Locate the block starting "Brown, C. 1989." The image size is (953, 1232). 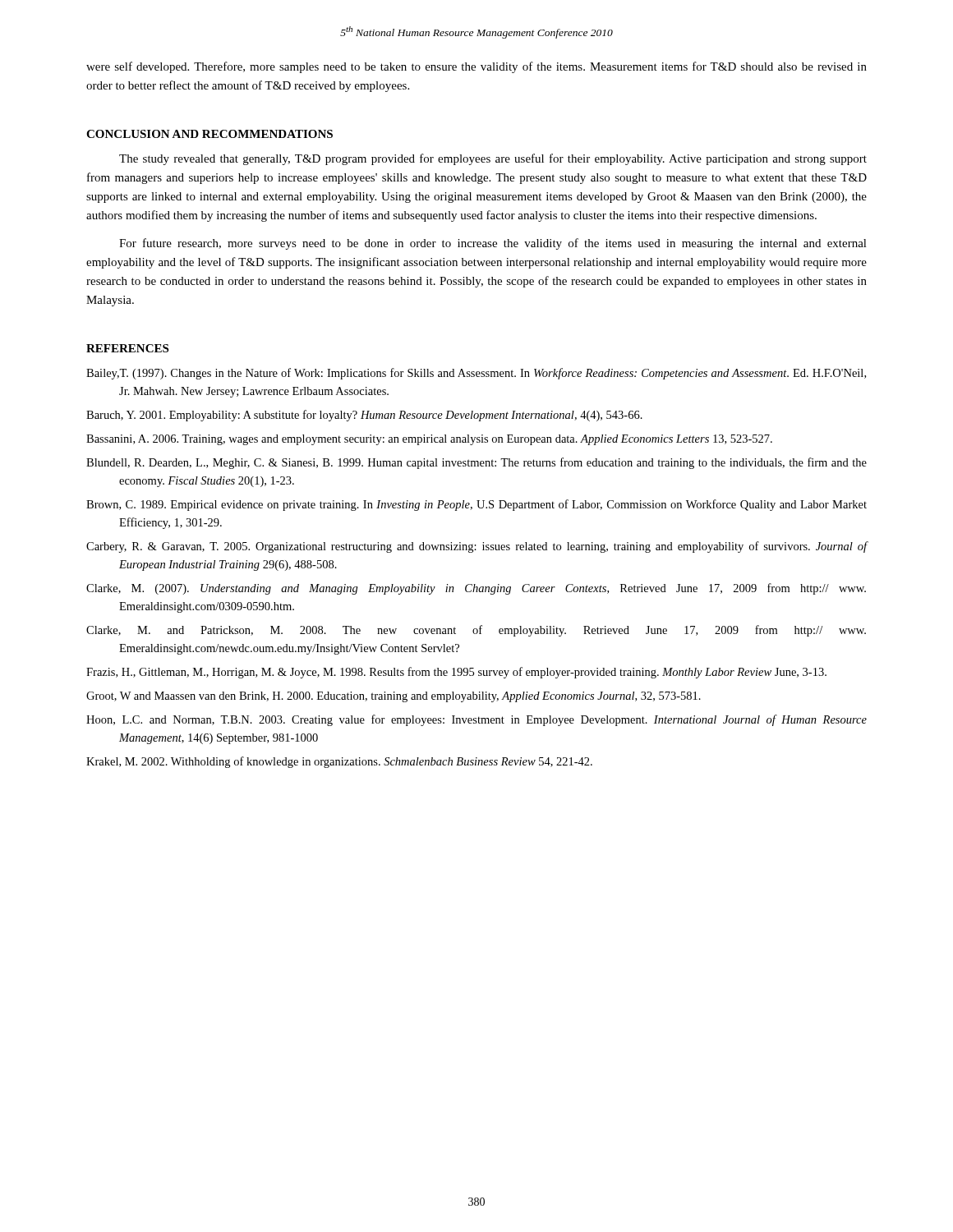tap(476, 513)
